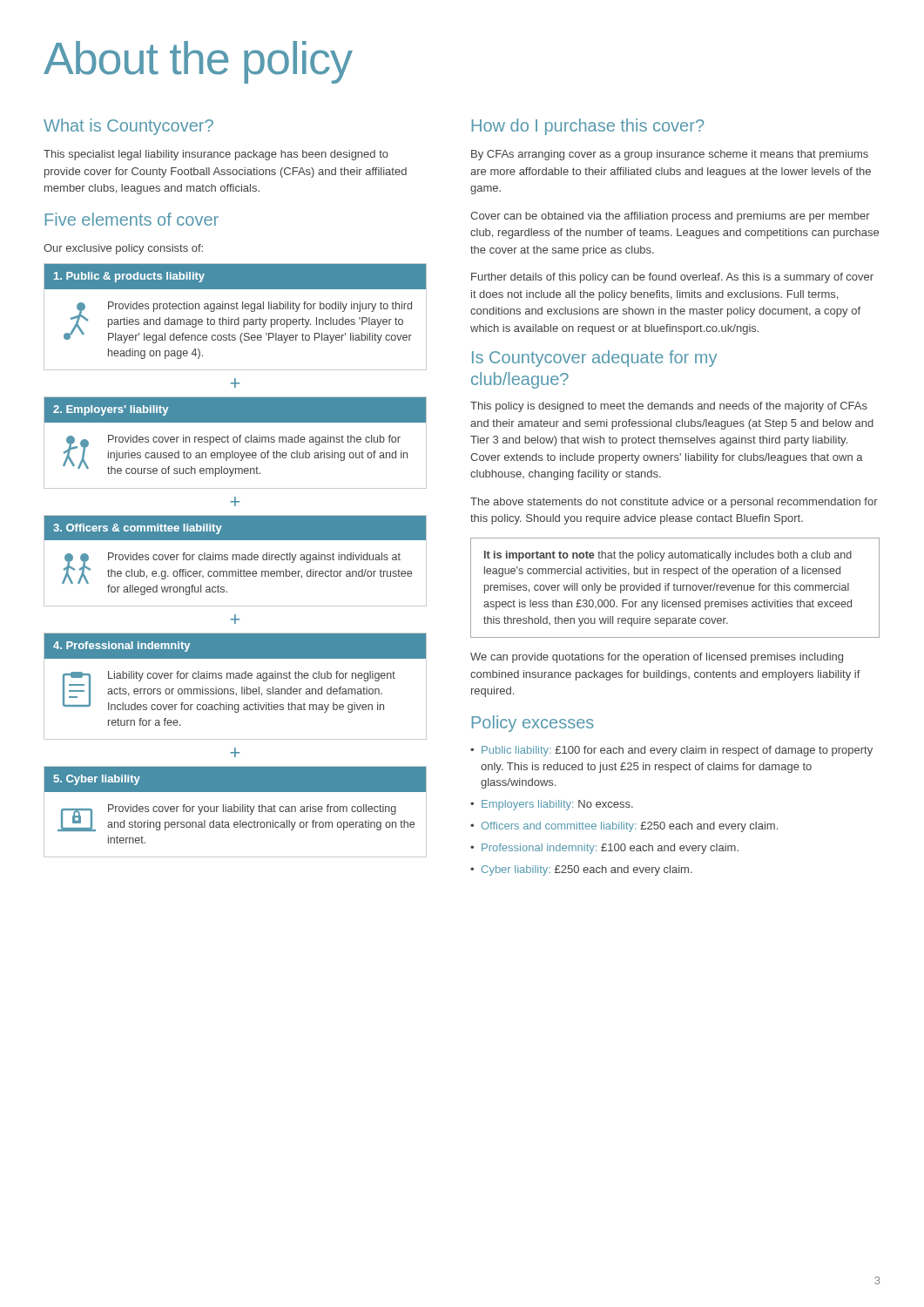
Task: Find the block on this page that starts "Cover can be obtained via"
Action: 675,232
